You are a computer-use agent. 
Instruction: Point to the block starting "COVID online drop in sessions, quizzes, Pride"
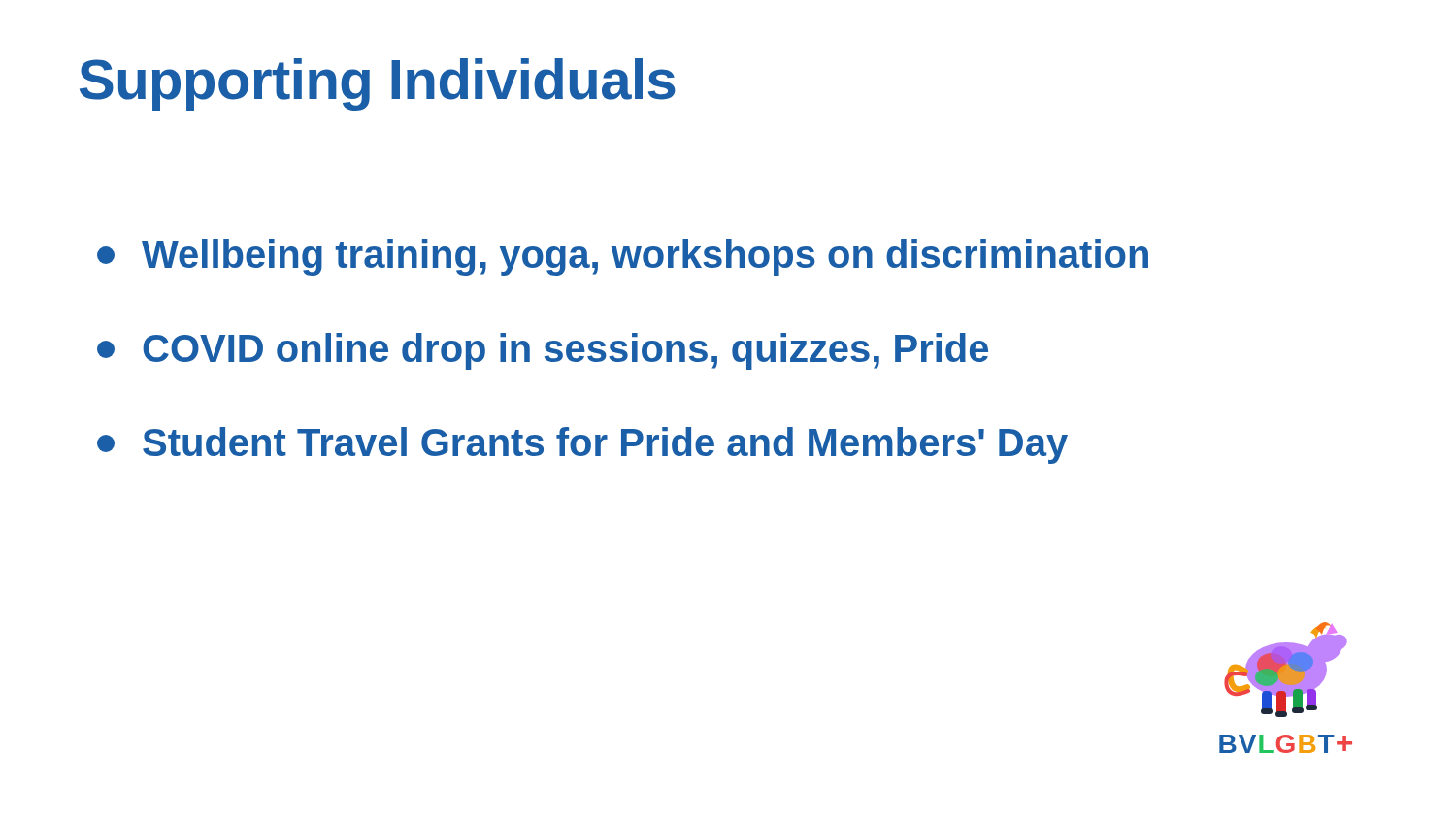[543, 349]
